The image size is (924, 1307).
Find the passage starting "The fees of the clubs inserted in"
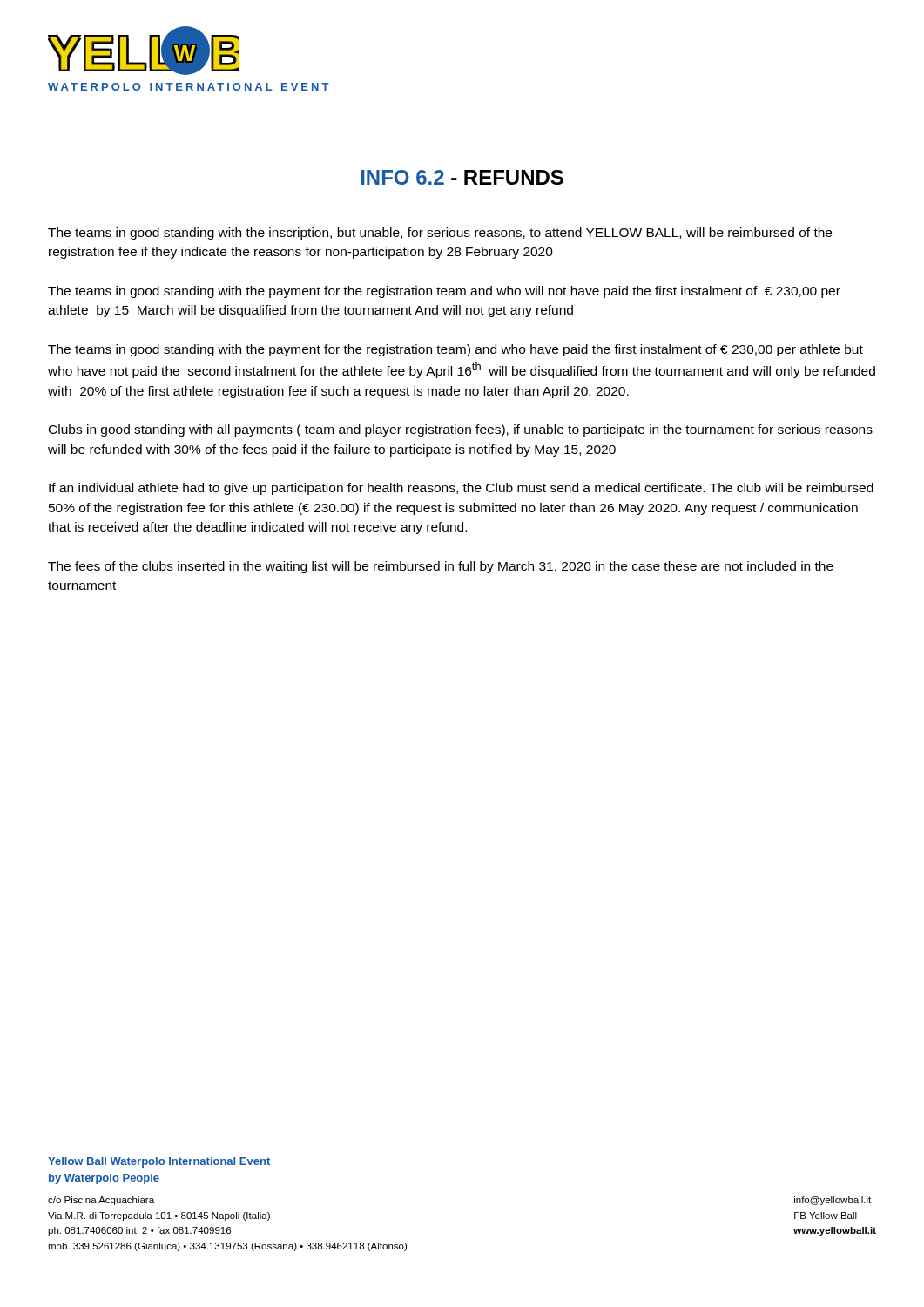click(462, 576)
